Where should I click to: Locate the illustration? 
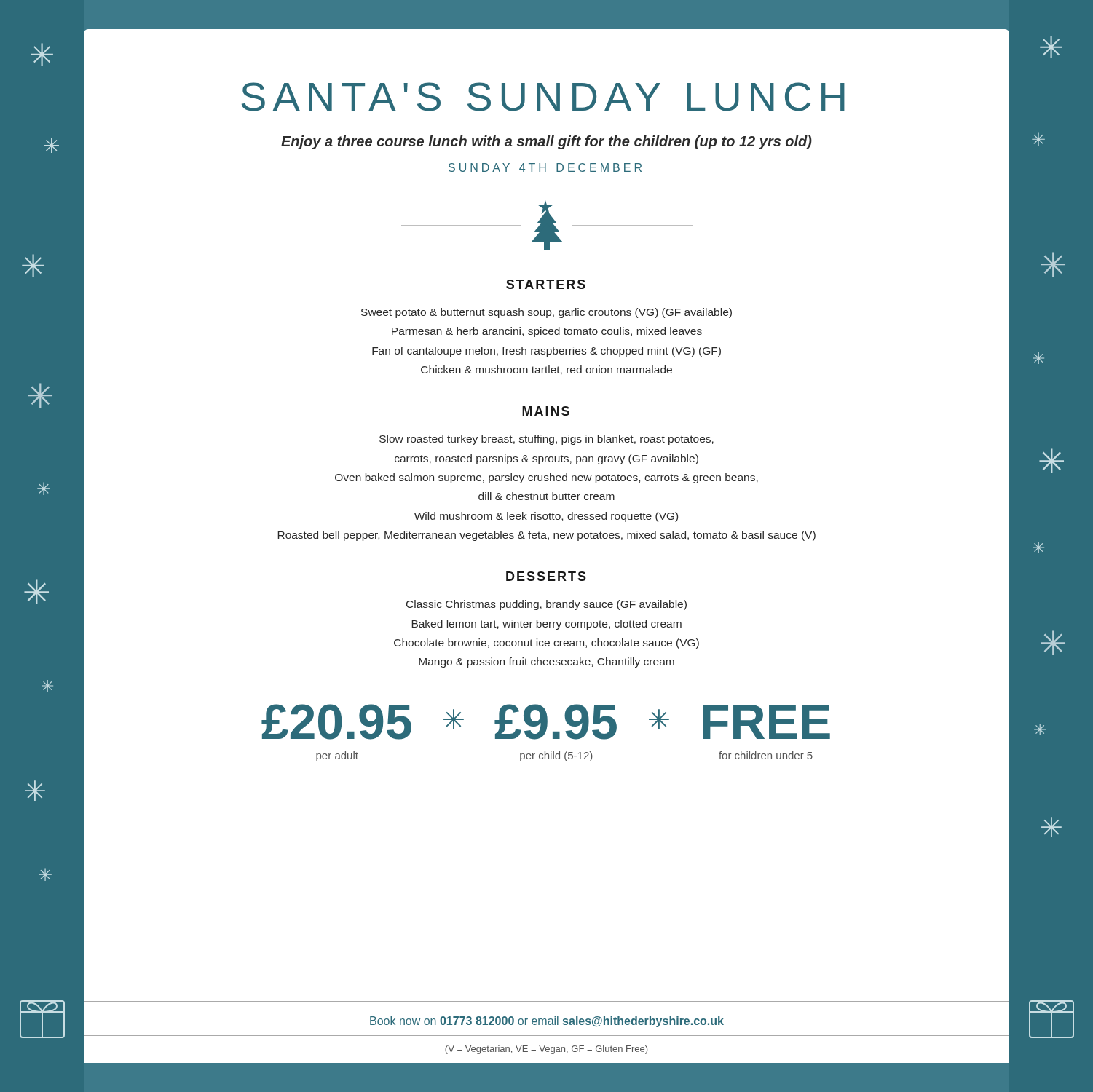tap(546, 224)
